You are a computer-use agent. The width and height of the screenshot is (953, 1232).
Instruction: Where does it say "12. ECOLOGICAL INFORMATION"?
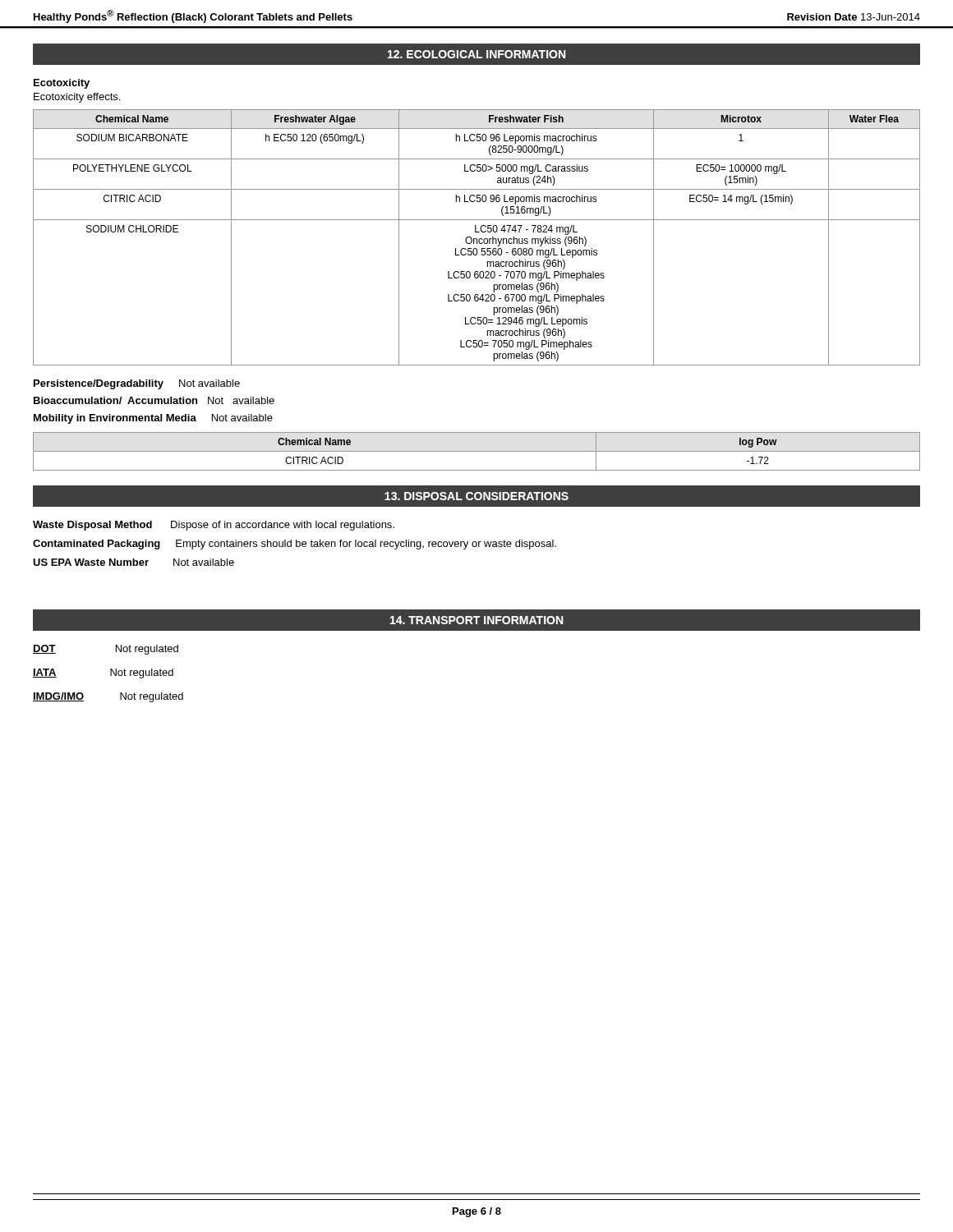pyautogui.click(x=476, y=55)
